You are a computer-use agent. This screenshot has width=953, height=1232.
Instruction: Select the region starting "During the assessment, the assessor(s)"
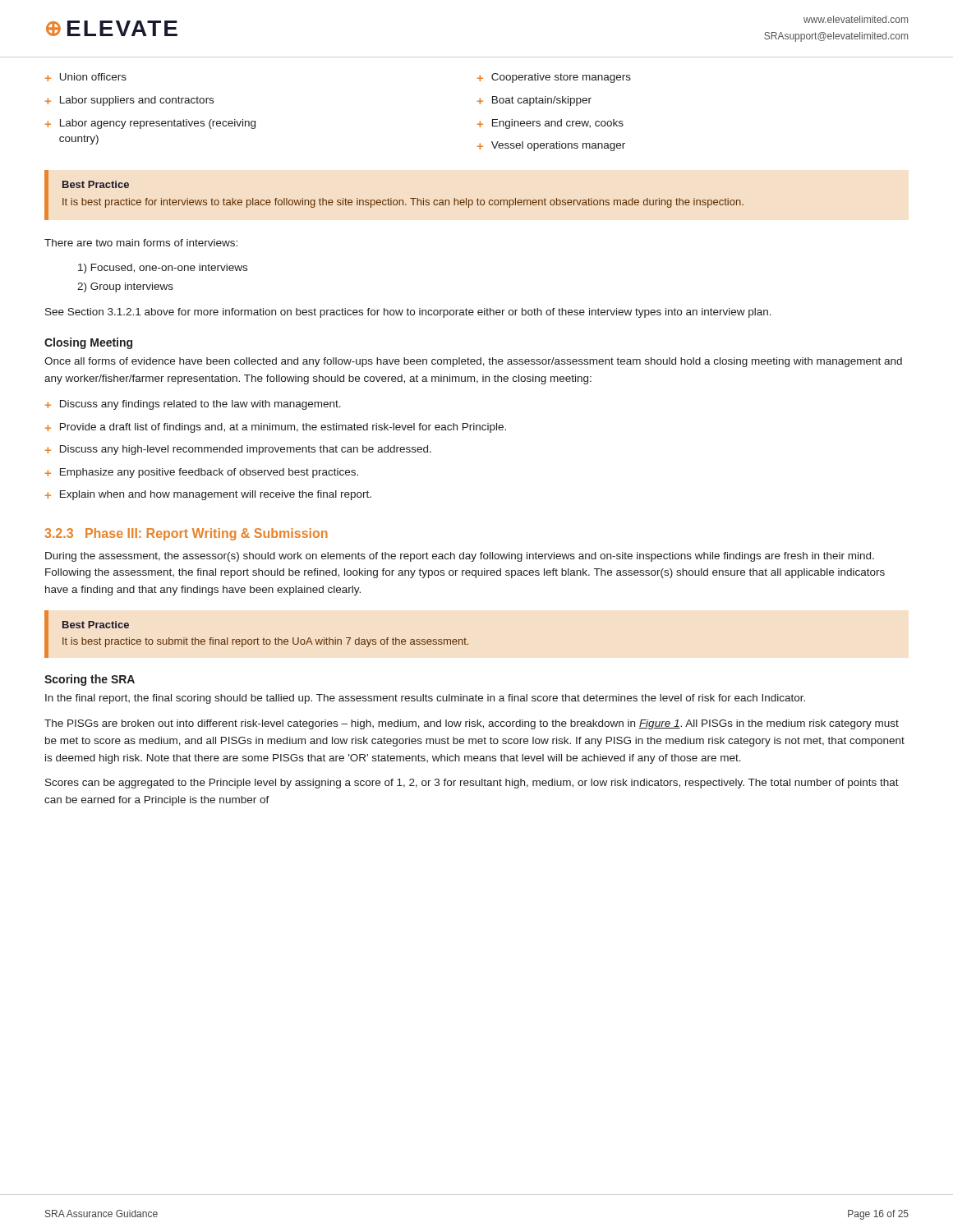(465, 572)
